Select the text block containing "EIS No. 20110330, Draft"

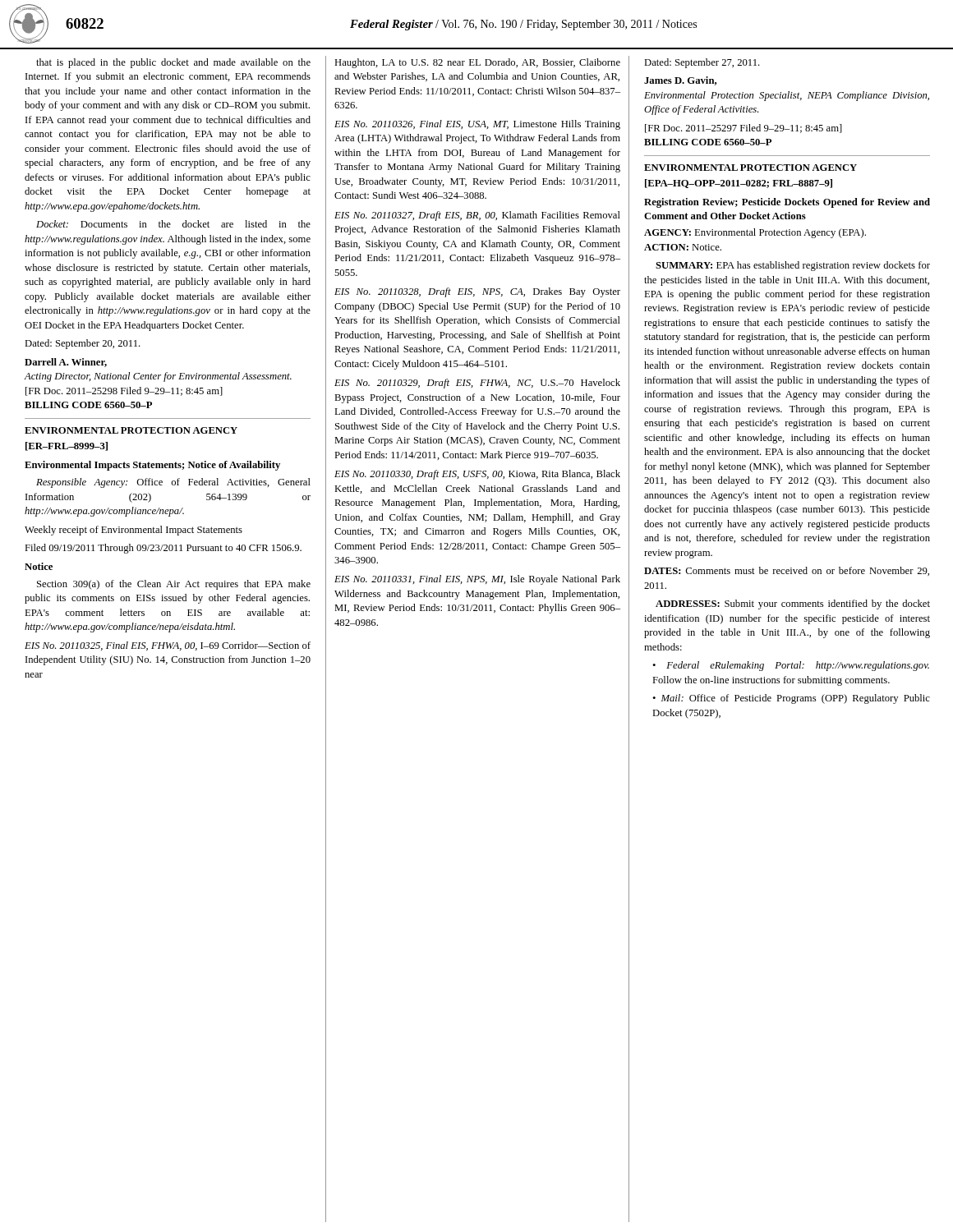(477, 518)
